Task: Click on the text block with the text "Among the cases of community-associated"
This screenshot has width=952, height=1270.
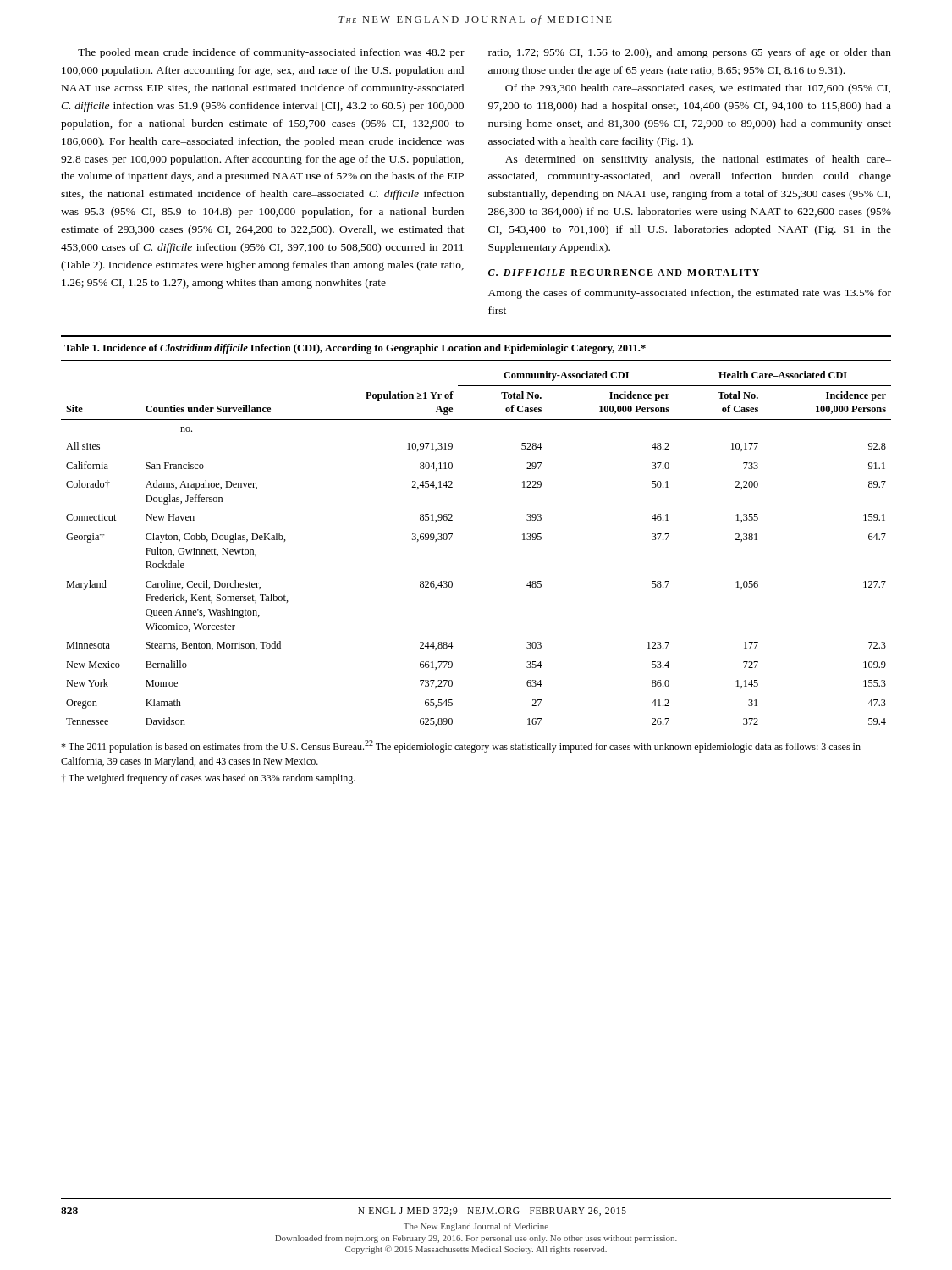Action: click(x=689, y=302)
